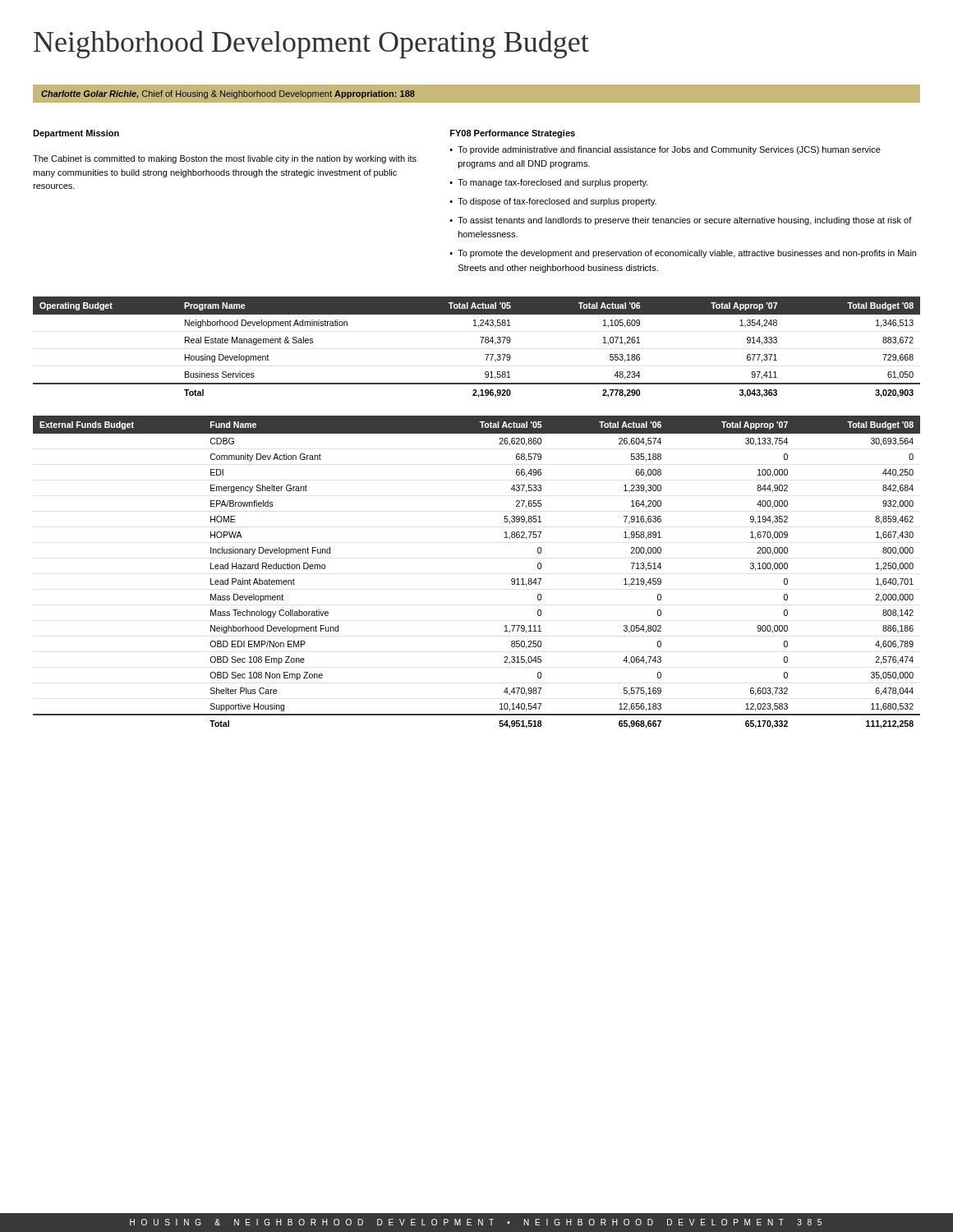
Task: Point to "To dispose of tax-foreclosed and surplus property."
Action: (557, 202)
